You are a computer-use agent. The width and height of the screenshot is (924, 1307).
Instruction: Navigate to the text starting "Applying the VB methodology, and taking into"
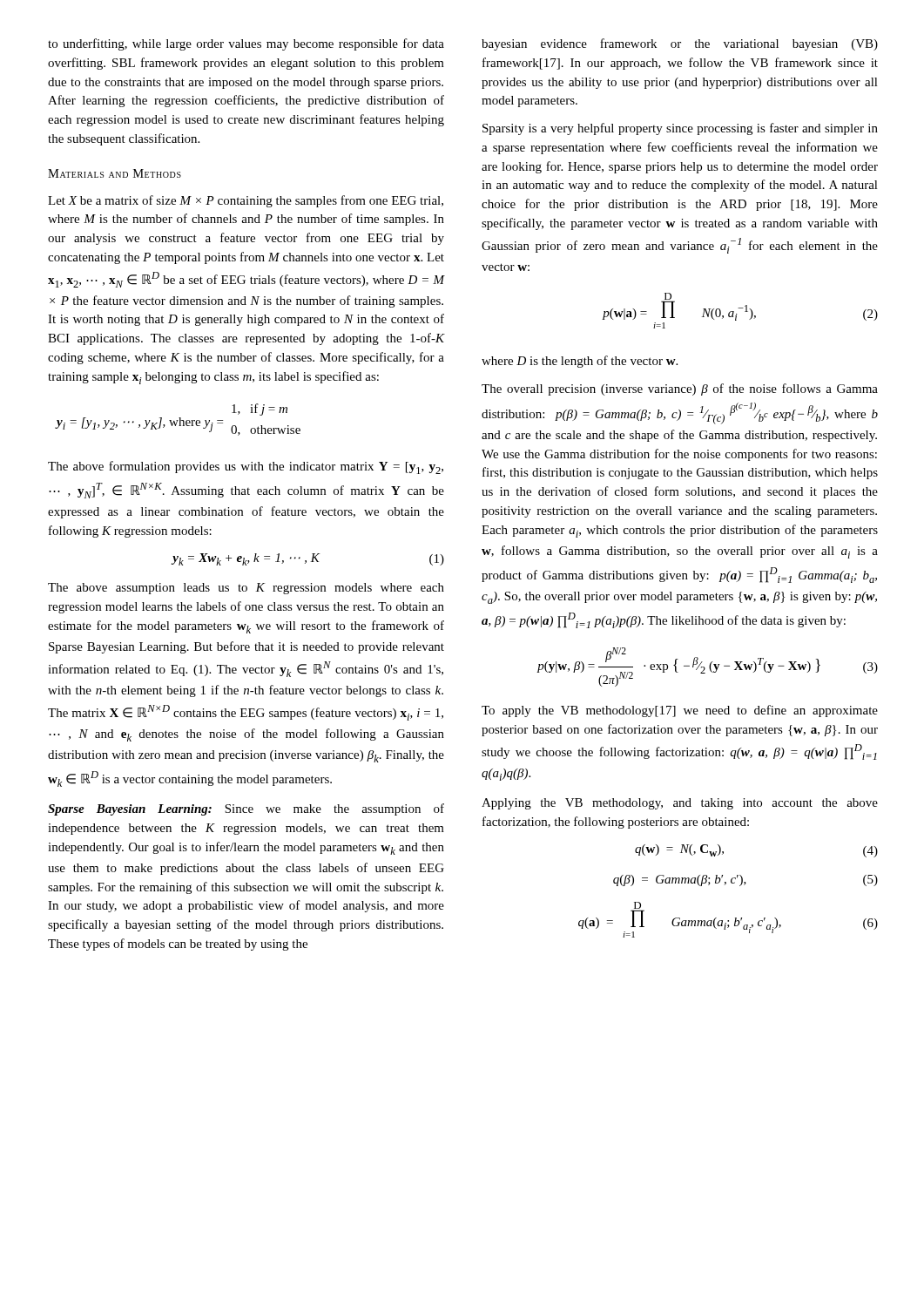[680, 812]
